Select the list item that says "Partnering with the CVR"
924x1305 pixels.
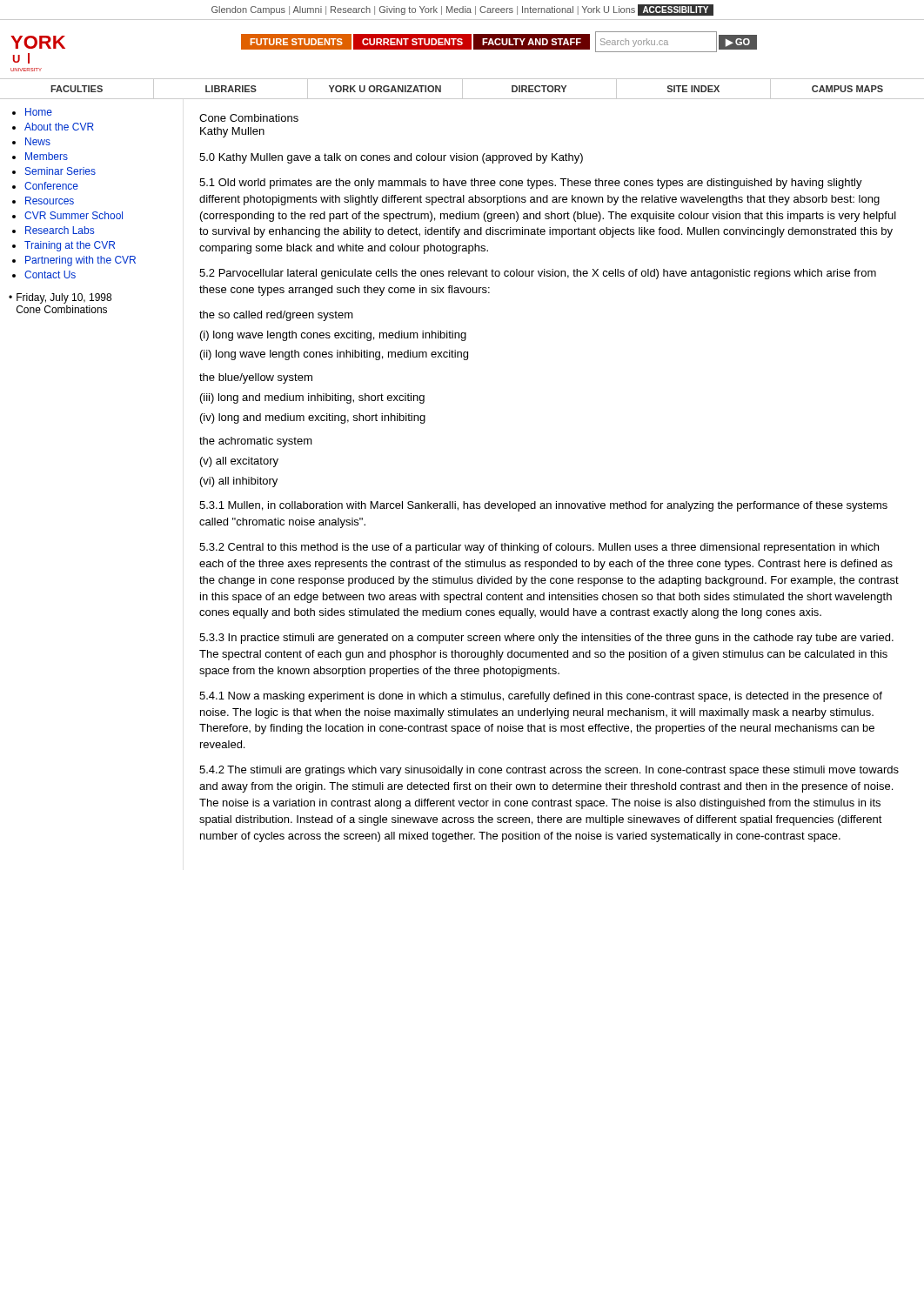[80, 260]
